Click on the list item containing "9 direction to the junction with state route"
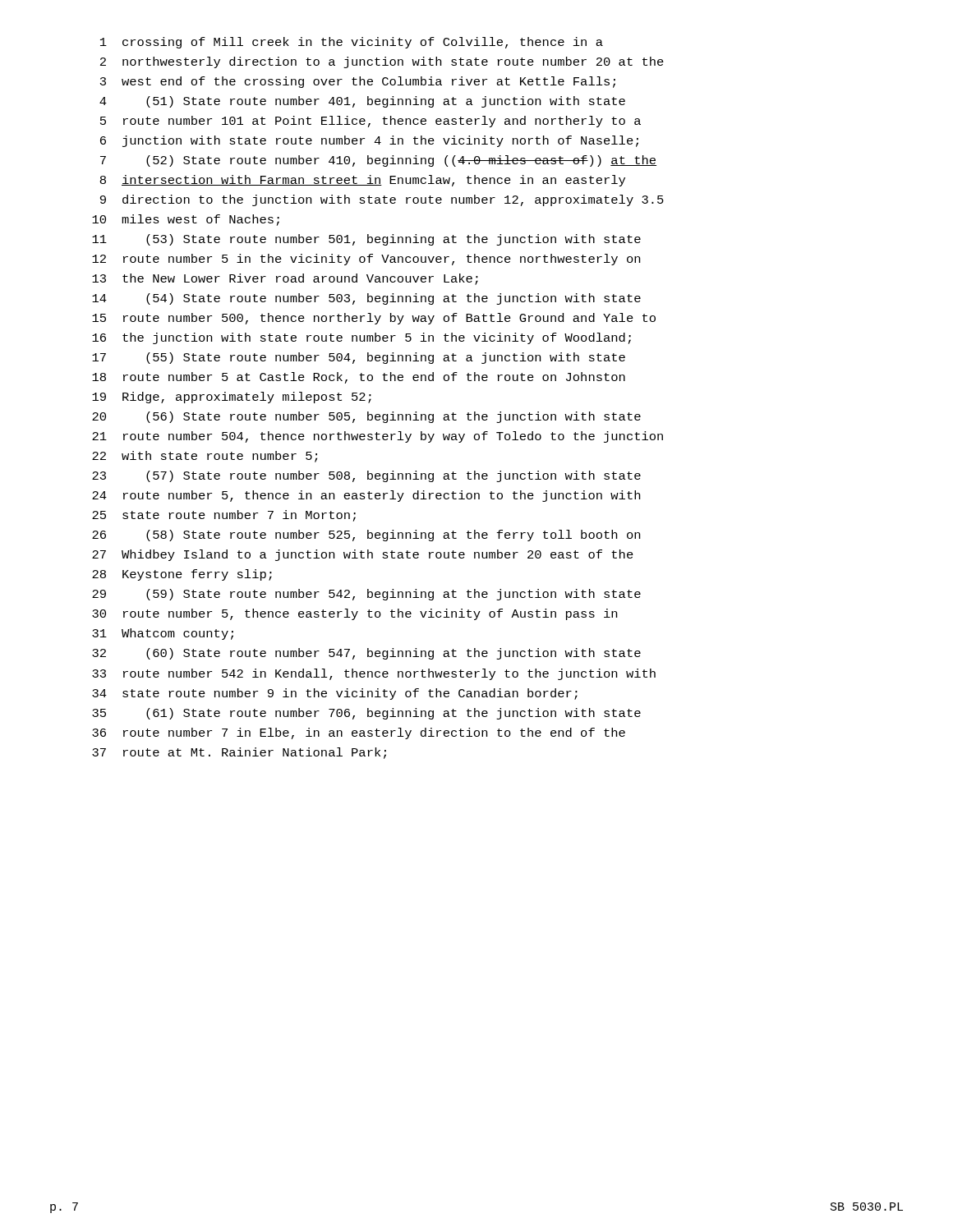953x1232 pixels. click(369, 201)
